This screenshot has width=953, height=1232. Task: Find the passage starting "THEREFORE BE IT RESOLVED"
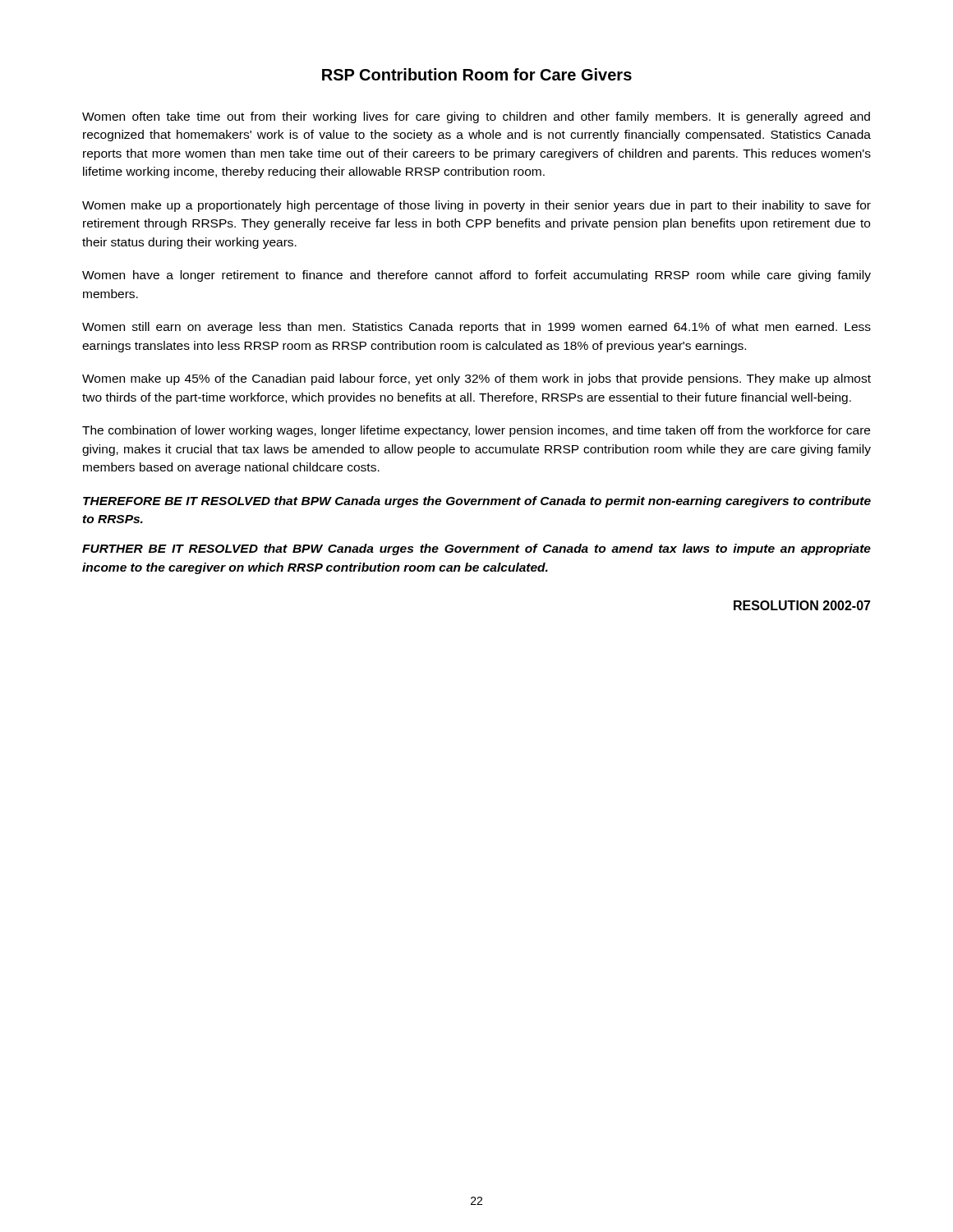pos(476,509)
